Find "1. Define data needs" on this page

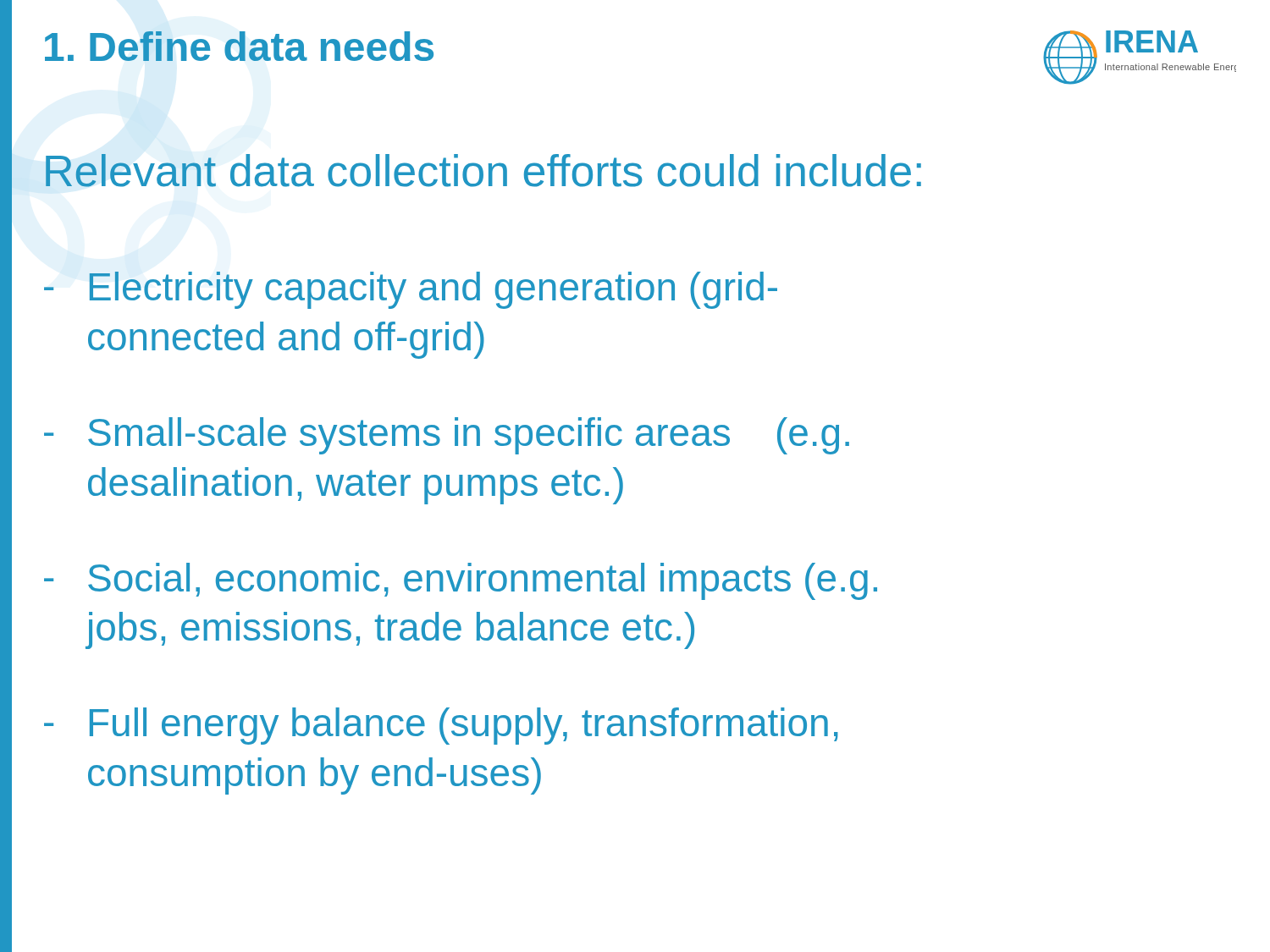288,47
